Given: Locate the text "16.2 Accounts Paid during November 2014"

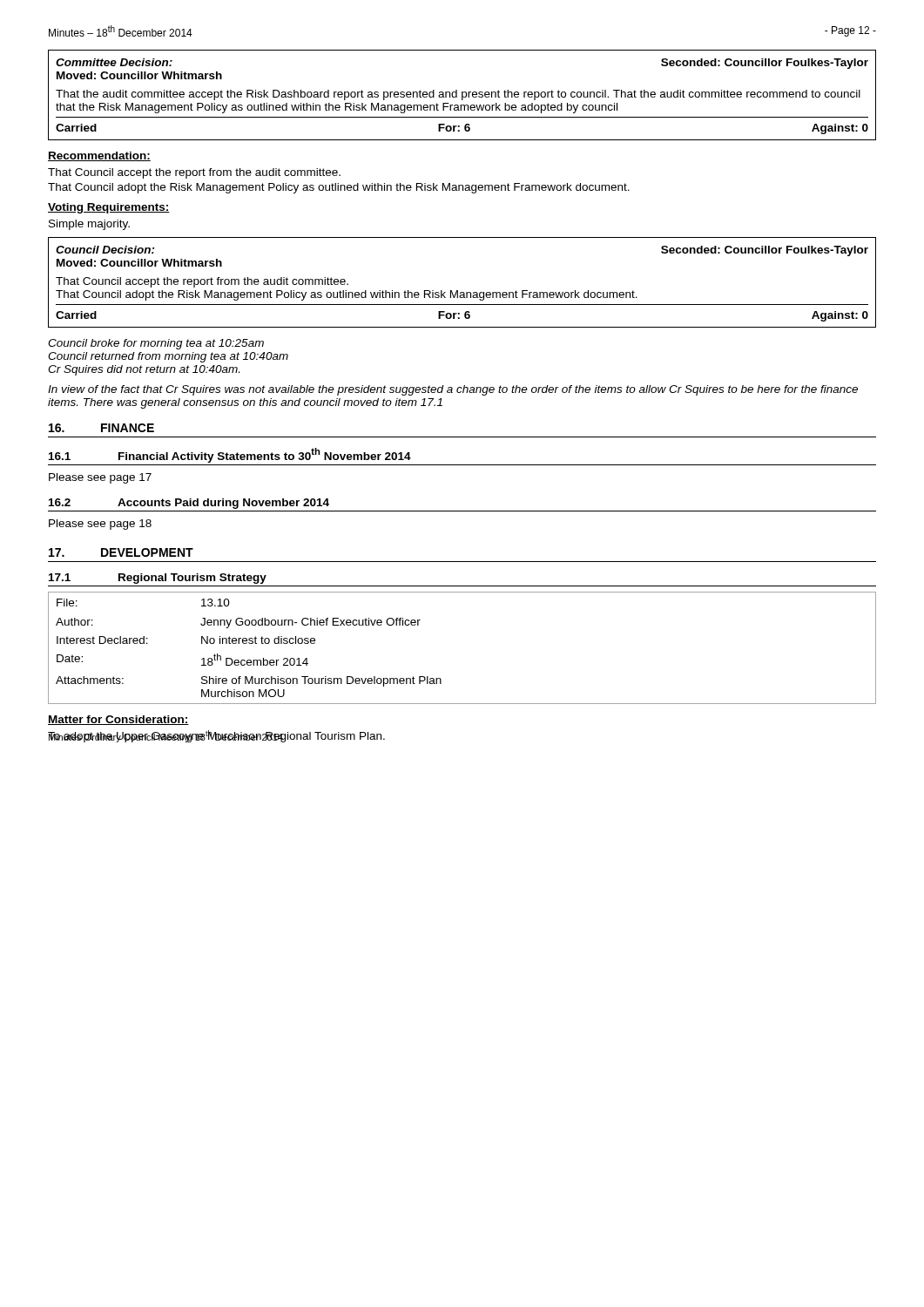Looking at the screenshot, I should 189,502.
